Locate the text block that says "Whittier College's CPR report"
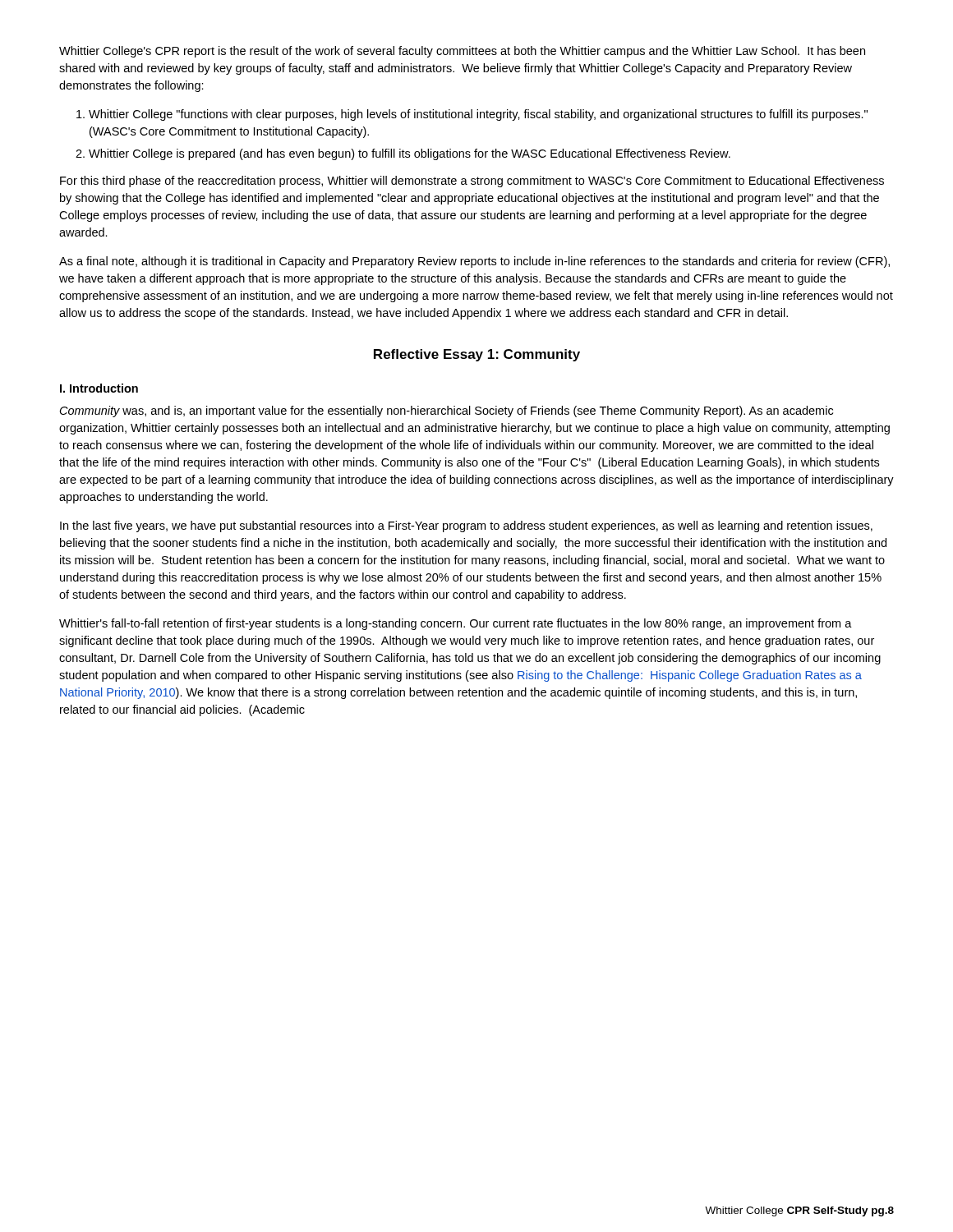The height and width of the screenshot is (1232, 953). point(463,68)
